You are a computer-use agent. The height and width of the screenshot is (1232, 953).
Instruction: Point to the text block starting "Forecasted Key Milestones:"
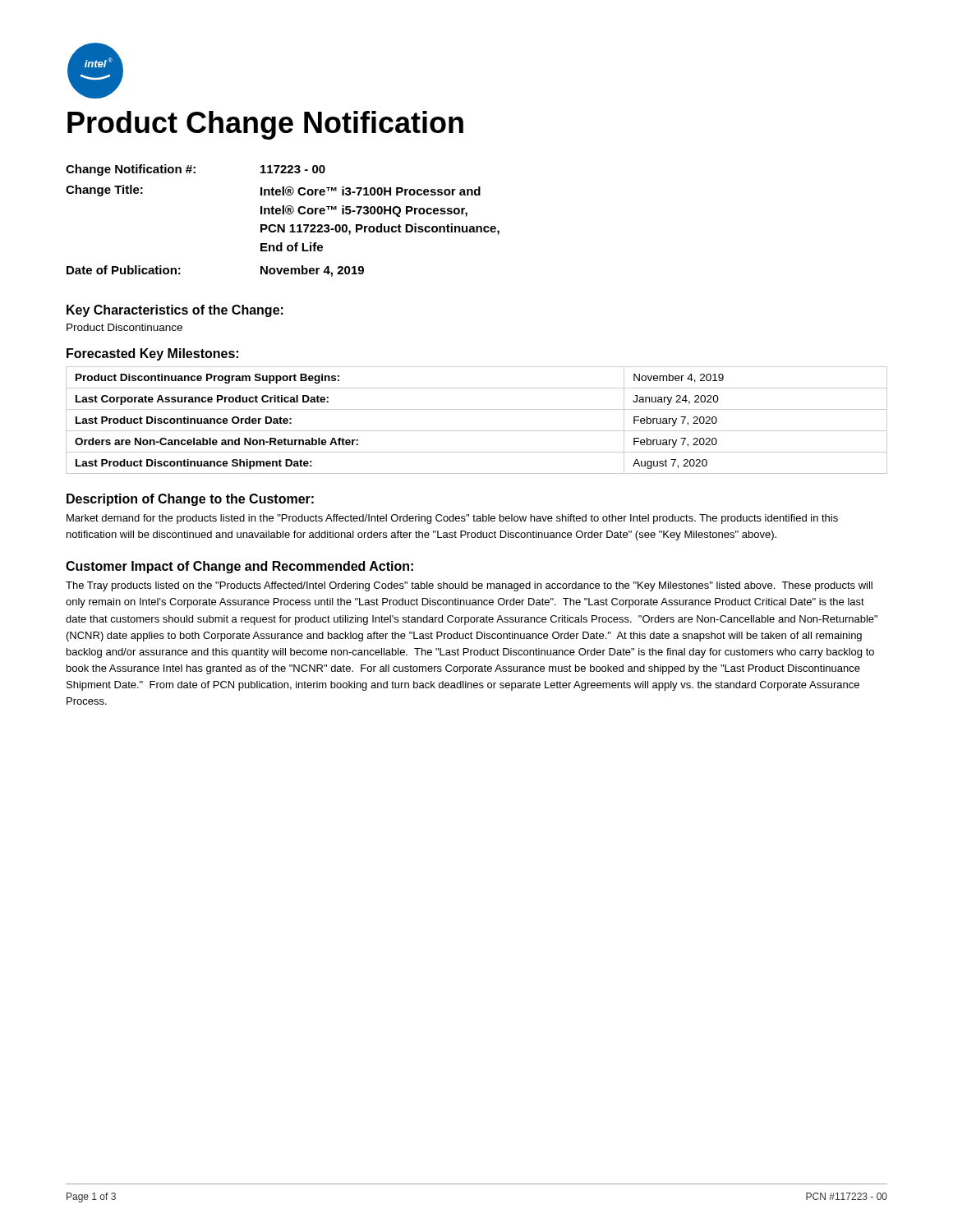point(153,354)
